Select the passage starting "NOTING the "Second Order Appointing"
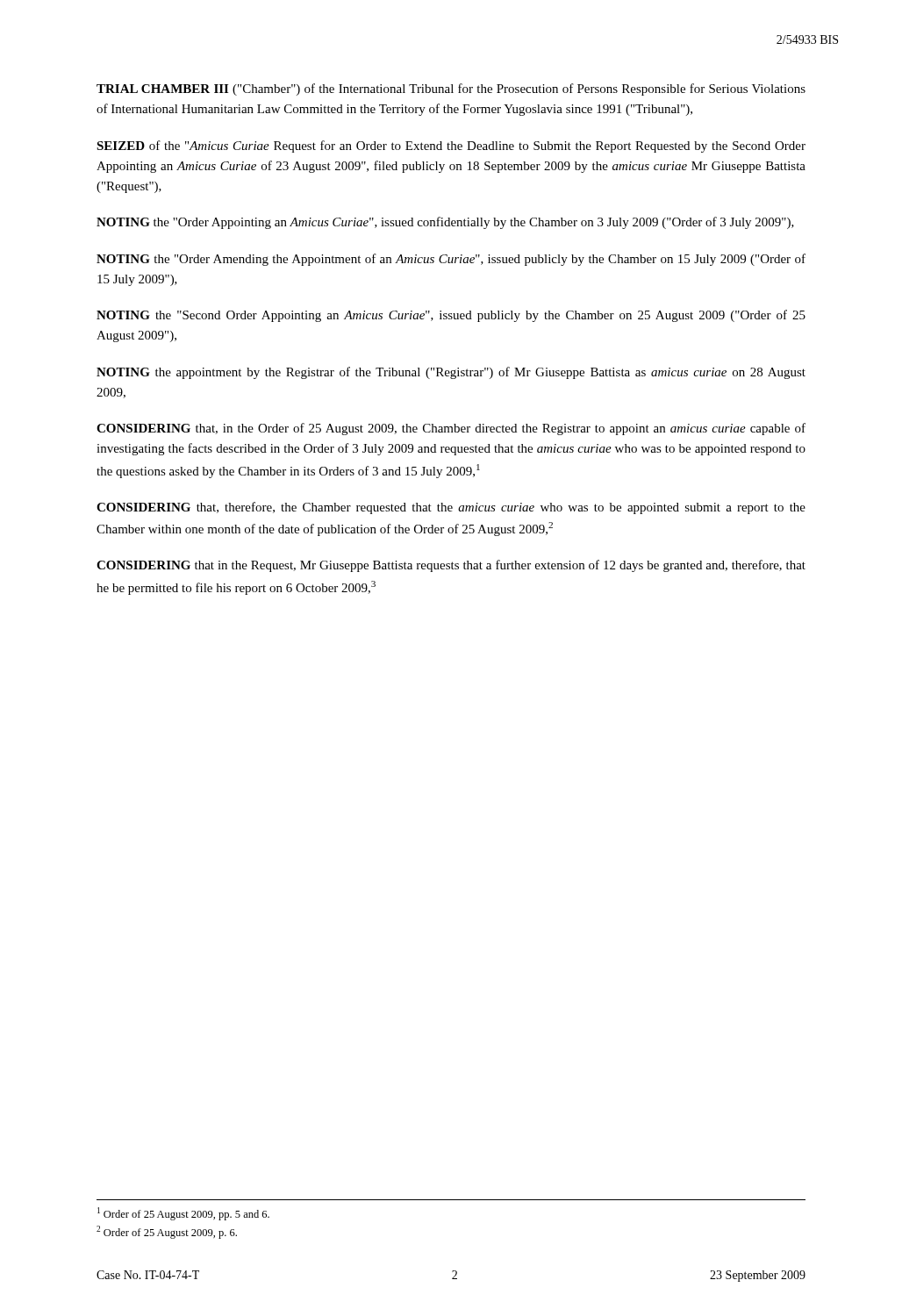 pyautogui.click(x=451, y=325)
